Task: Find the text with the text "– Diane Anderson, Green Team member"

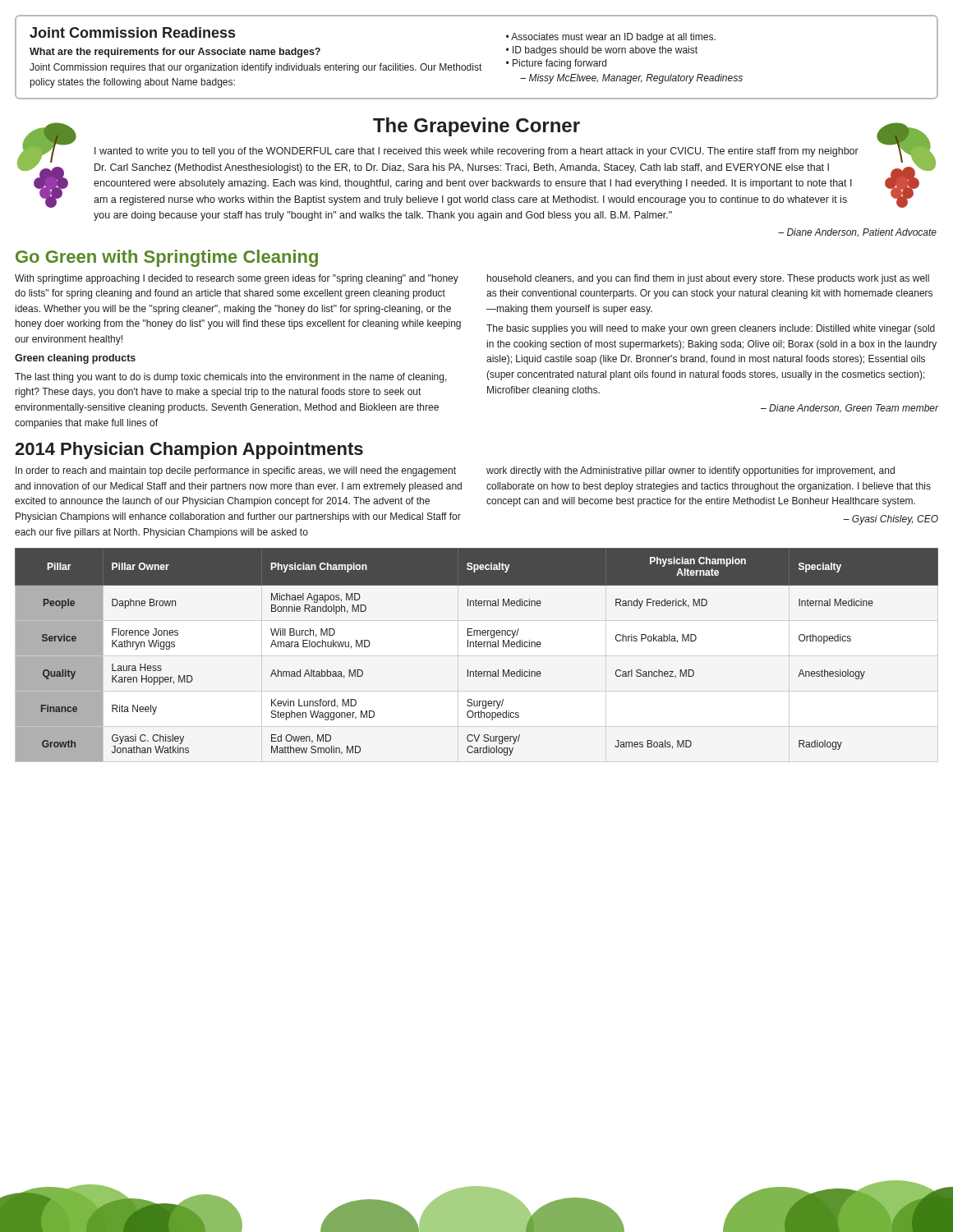Action: [x=850, y=408]
